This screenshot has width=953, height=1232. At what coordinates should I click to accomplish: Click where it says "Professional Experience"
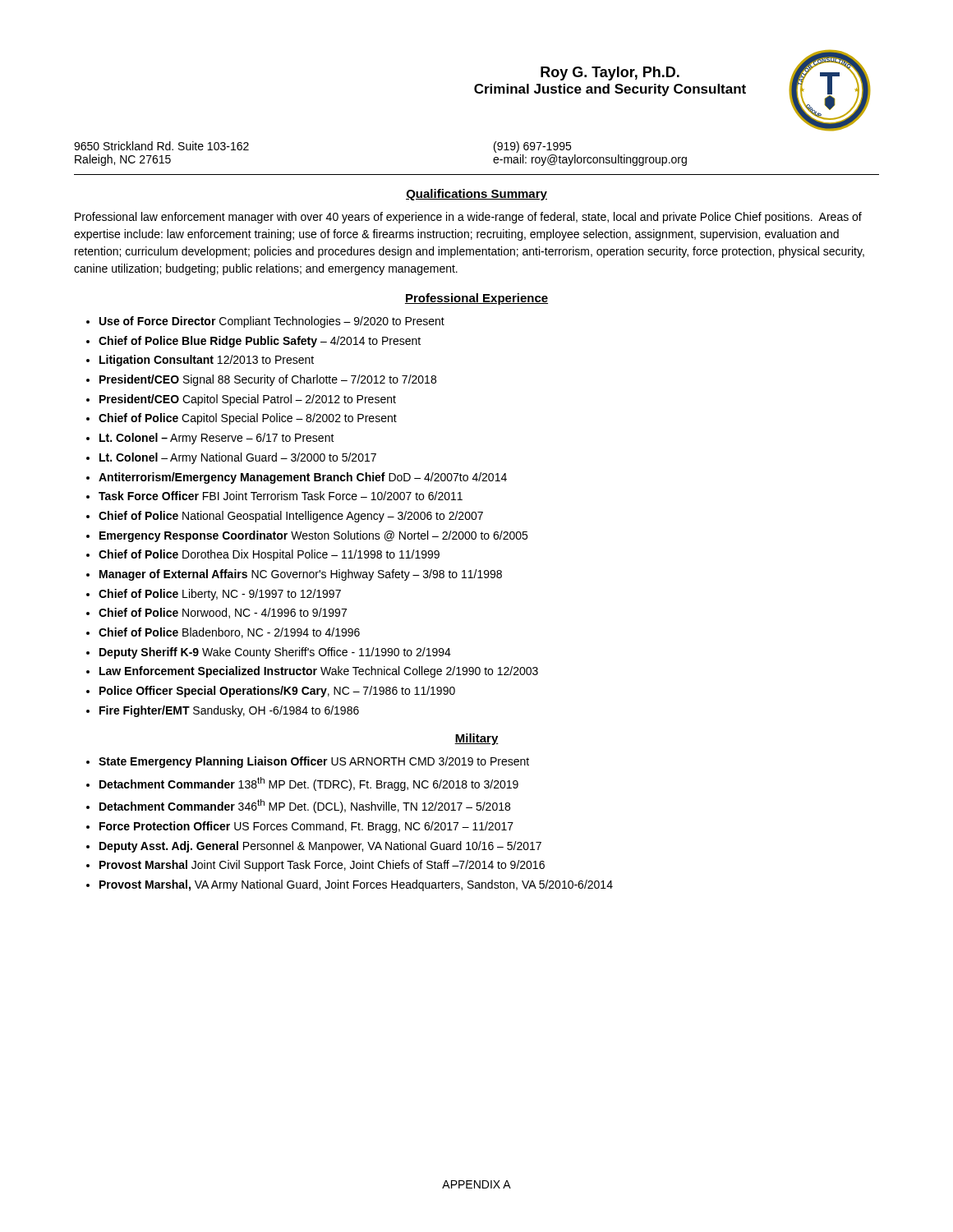click(x=476, y=298)
